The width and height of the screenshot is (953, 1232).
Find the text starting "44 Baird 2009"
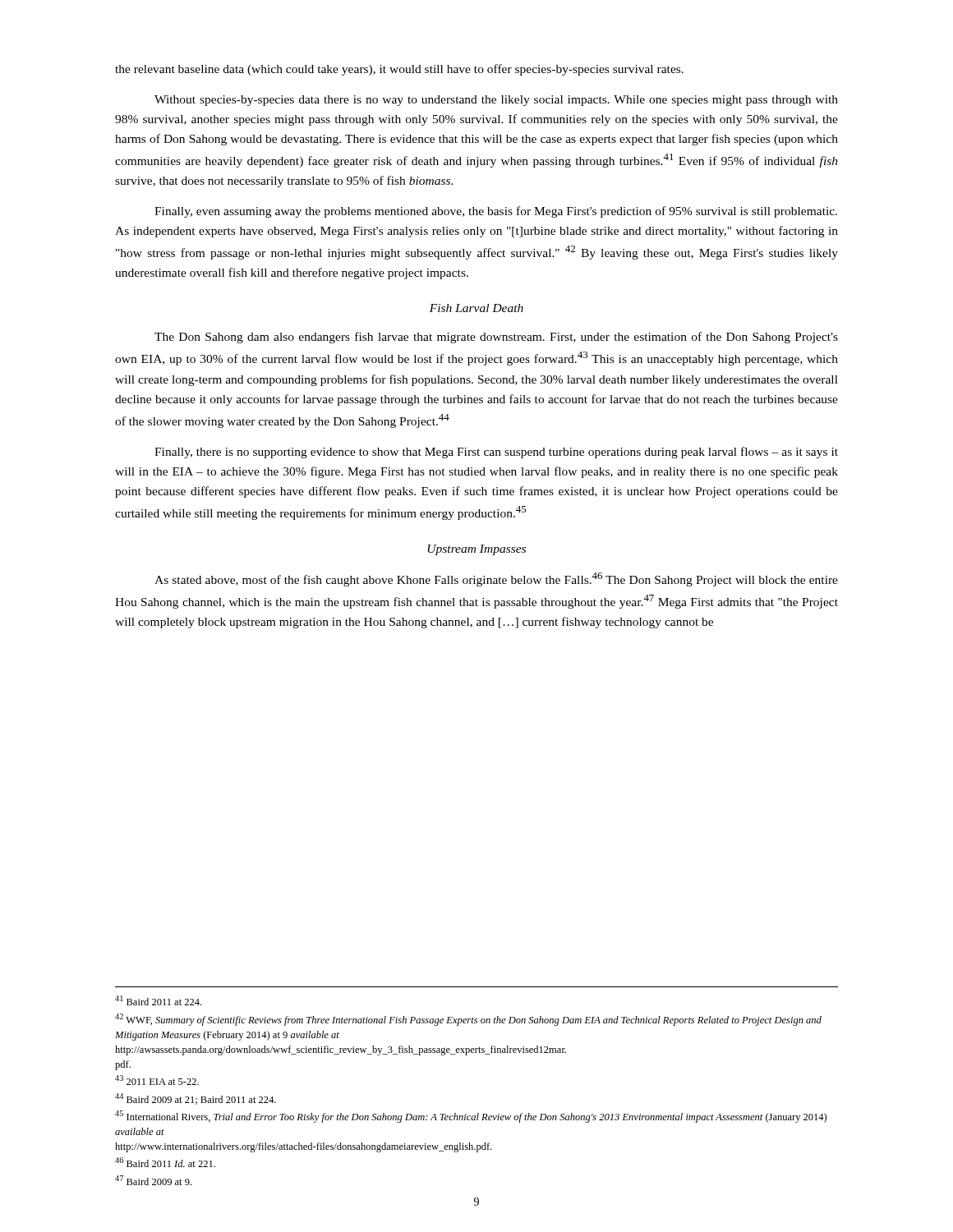196,1099
